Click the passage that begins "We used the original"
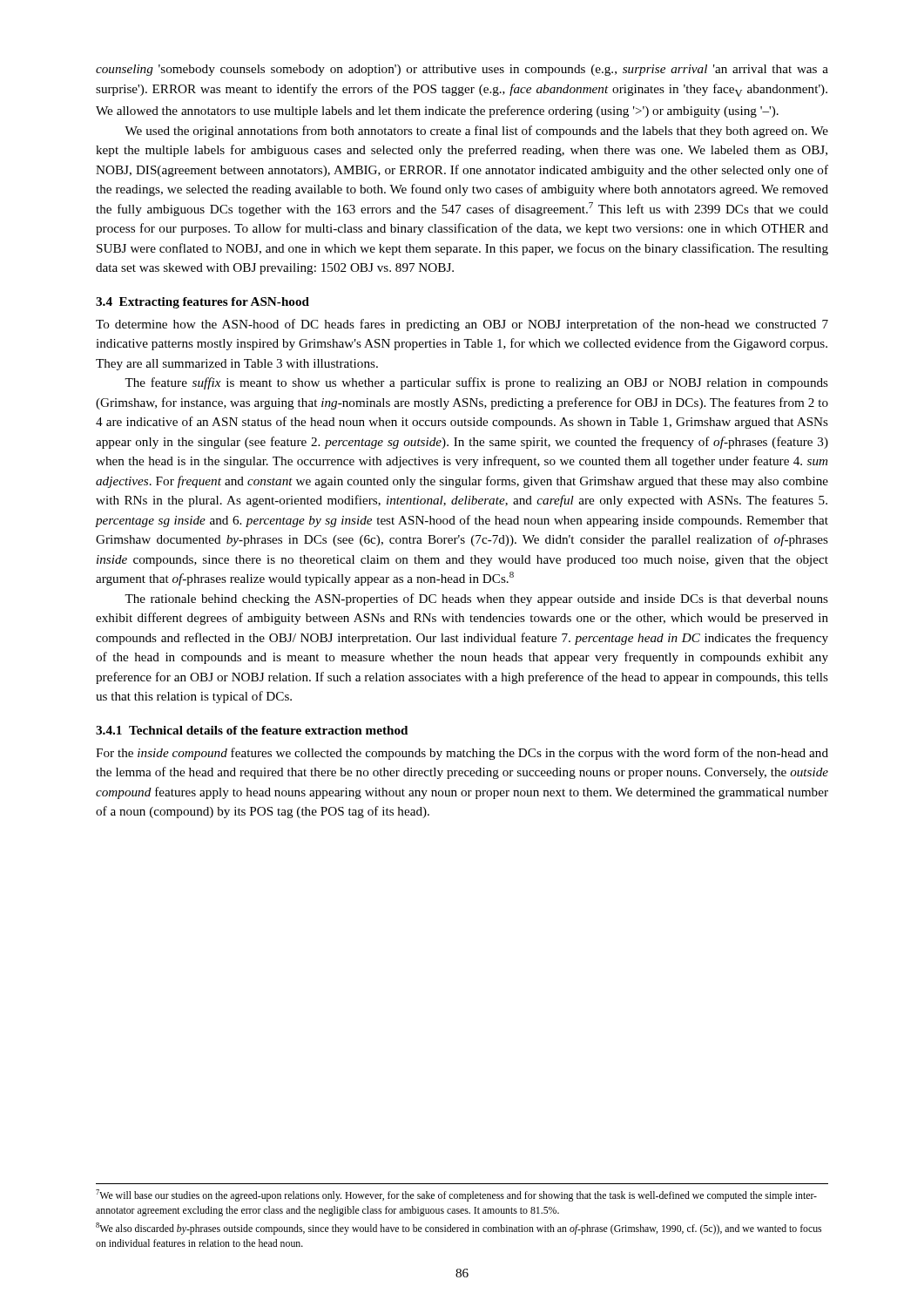Screen dimensions: 1307x924 (462, 199)
